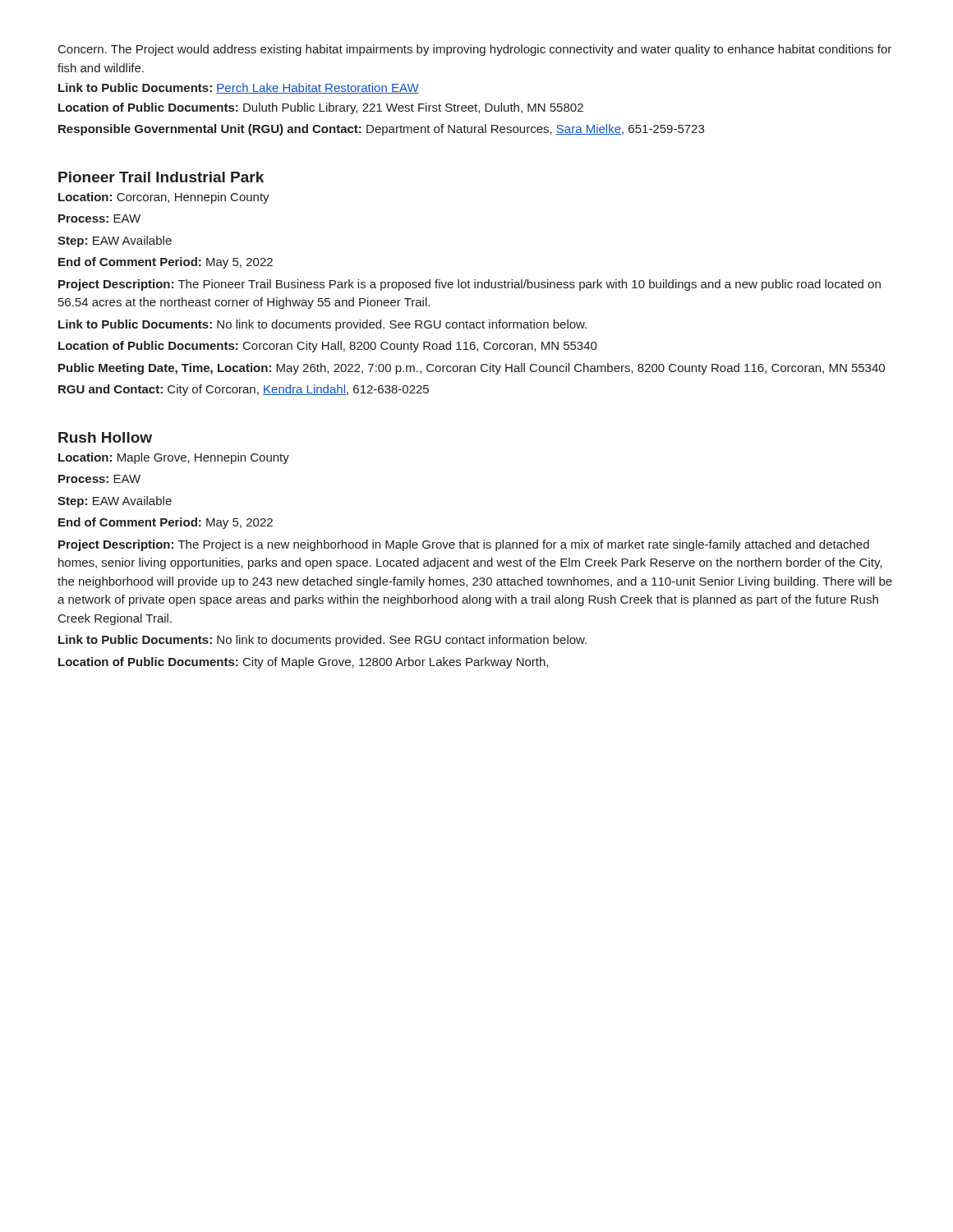953x1232 pixels.
Task: Point to the text starting "Rush Hollow"
Action: tap(105, 437)
